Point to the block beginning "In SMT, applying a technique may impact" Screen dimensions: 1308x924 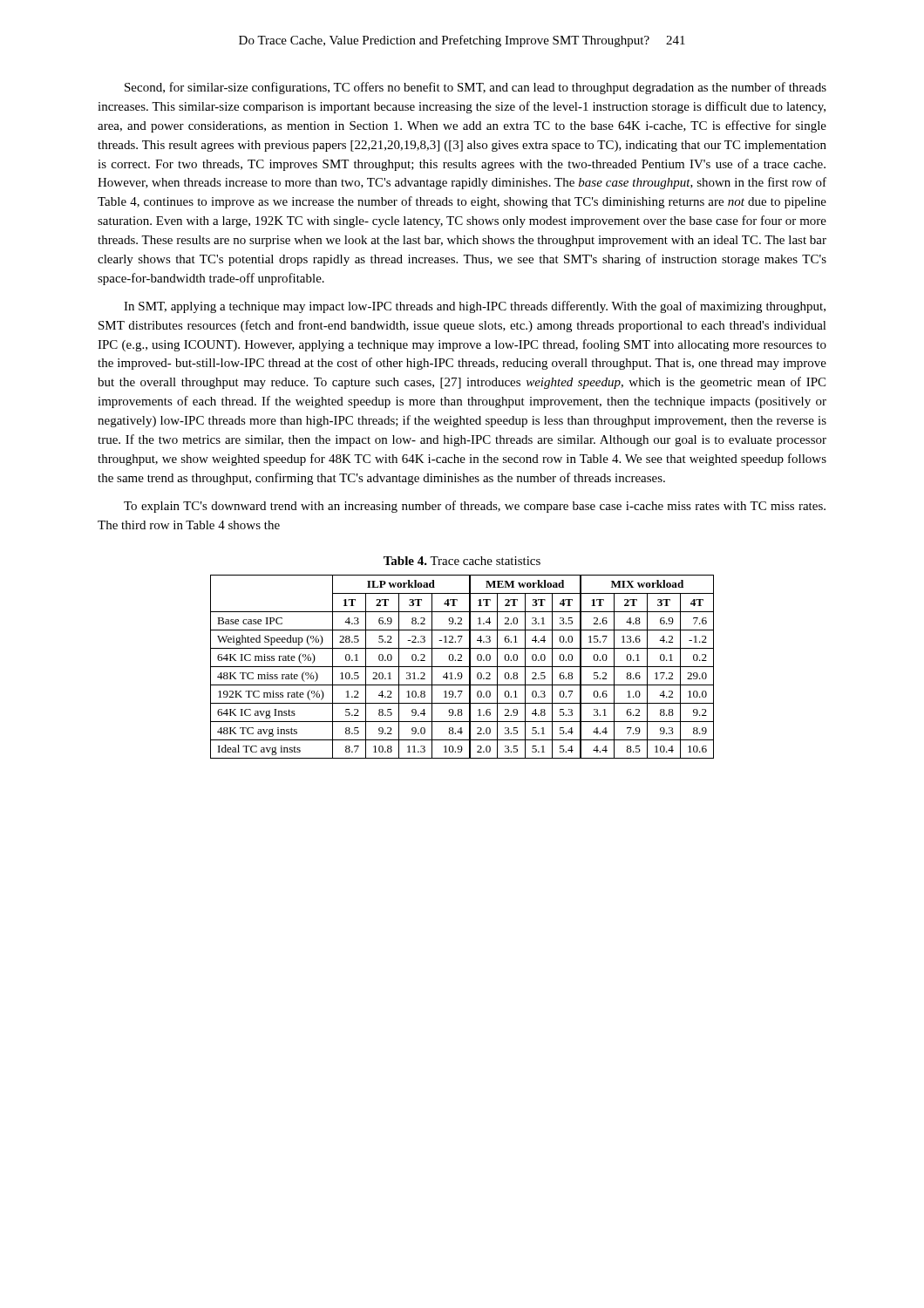point(462,393)
